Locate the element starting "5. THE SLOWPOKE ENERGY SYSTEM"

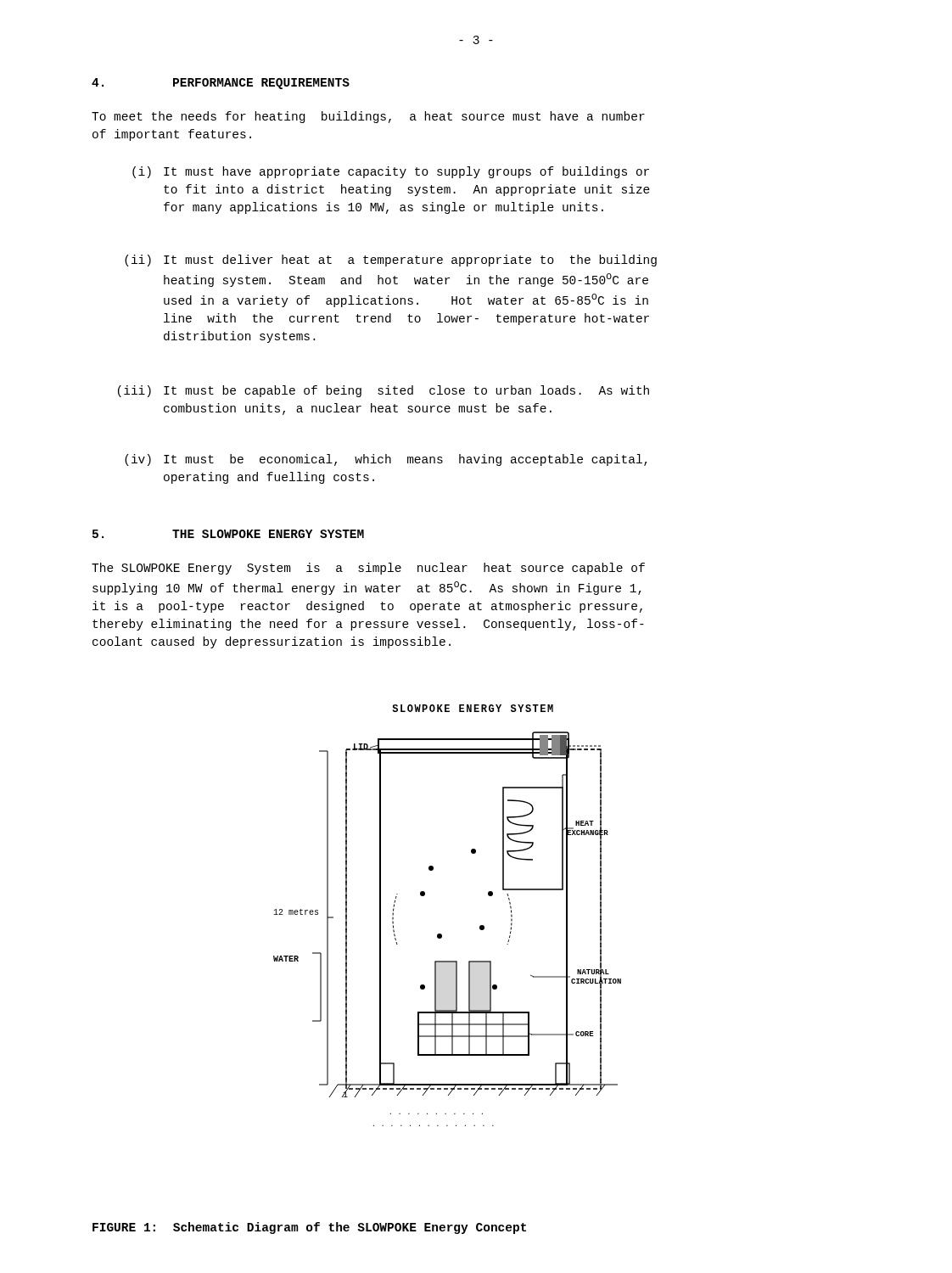[228, 535]
